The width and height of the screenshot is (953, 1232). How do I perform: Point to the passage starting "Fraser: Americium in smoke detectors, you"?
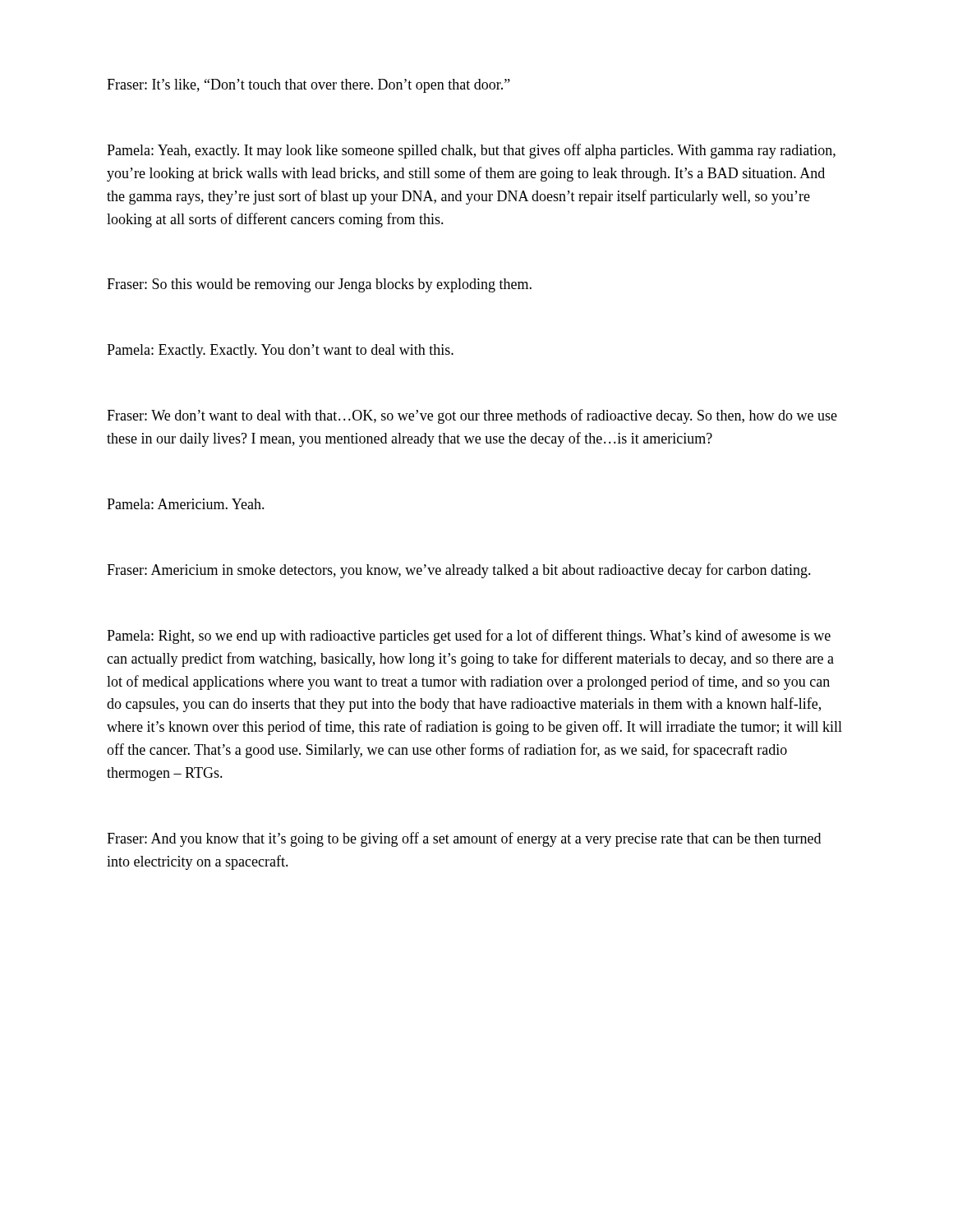click(x=459, y=570)
